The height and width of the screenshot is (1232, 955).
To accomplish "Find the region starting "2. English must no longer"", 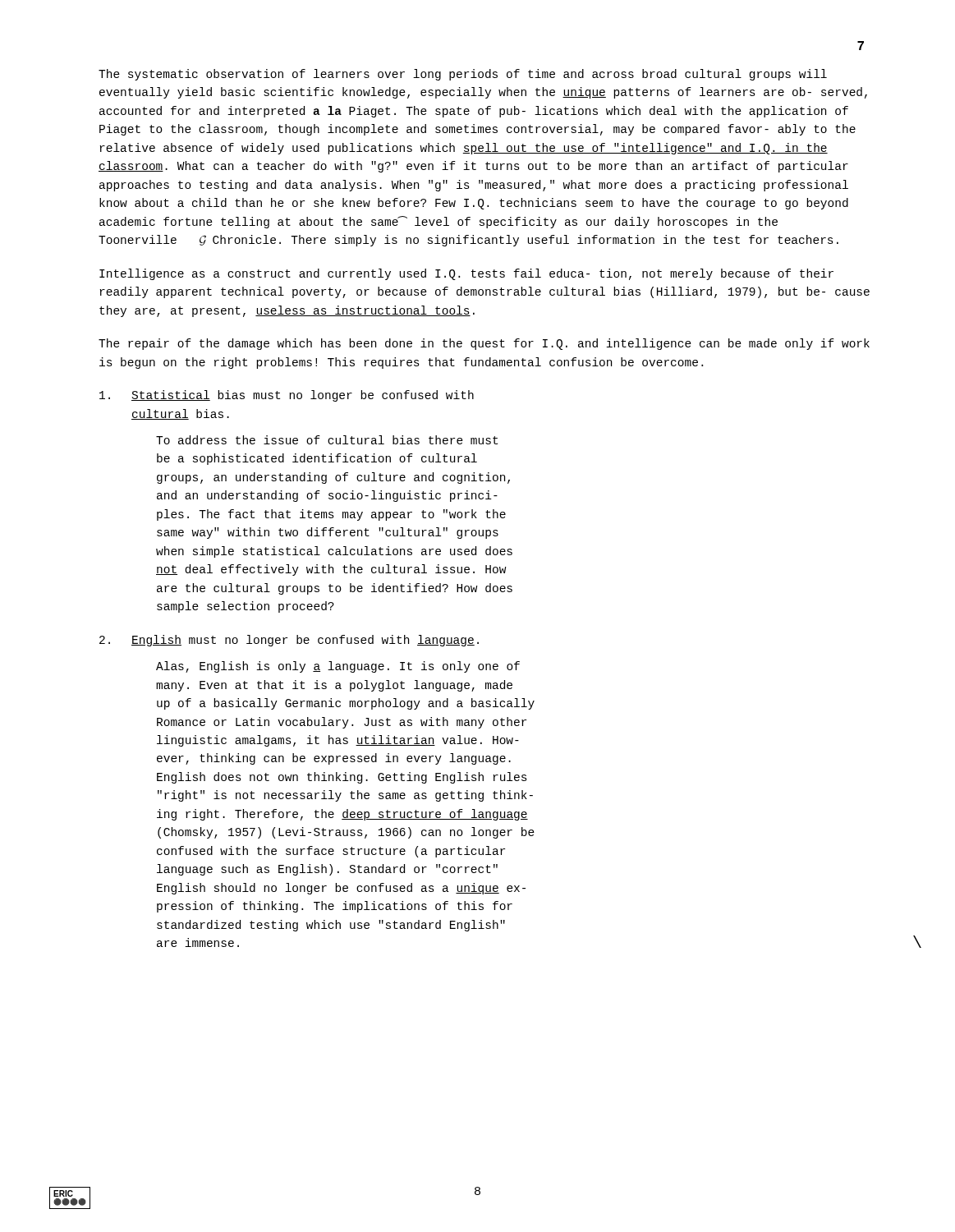I will [486, 792].
